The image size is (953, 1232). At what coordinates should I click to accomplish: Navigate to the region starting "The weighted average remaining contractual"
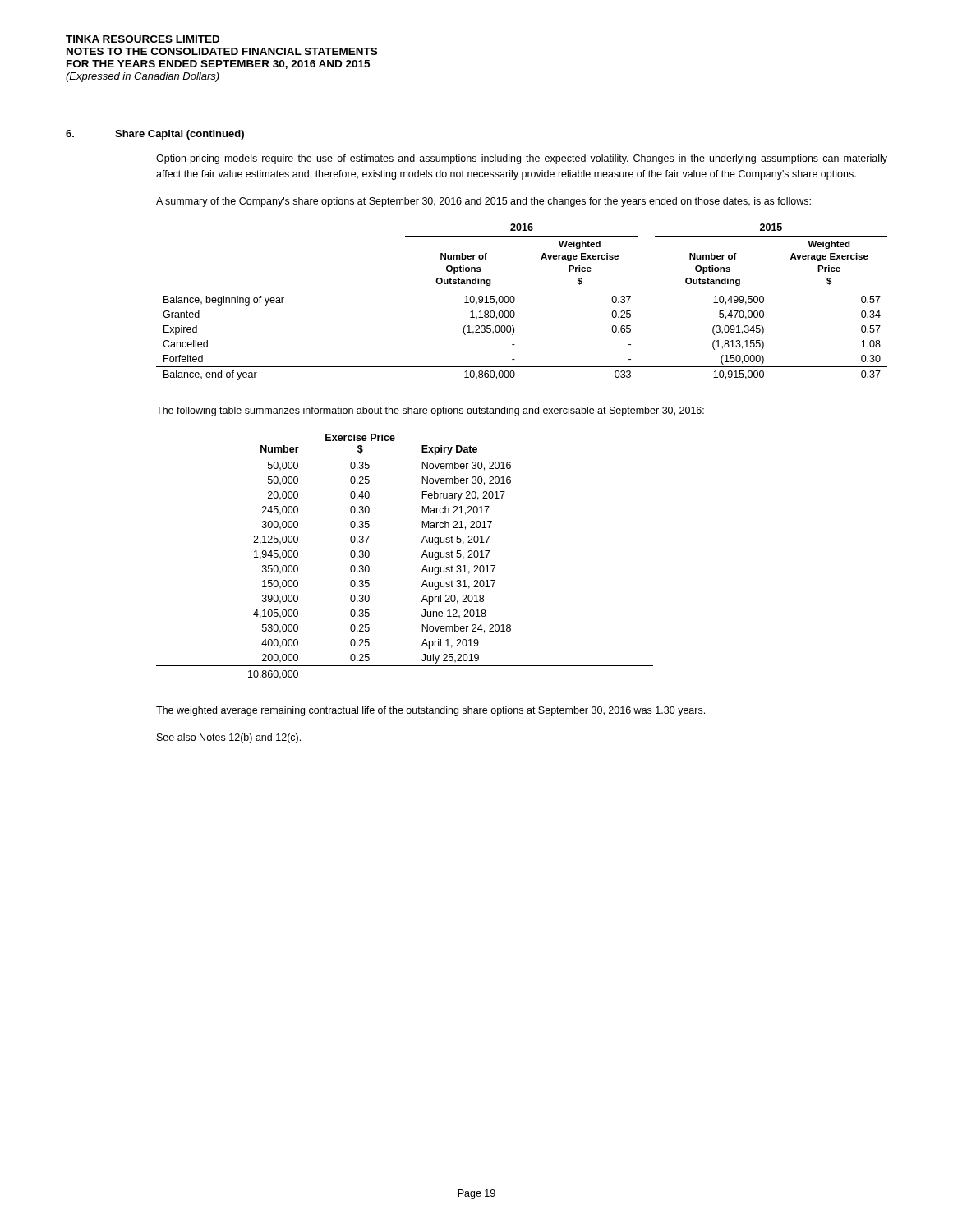coord(431,710)
